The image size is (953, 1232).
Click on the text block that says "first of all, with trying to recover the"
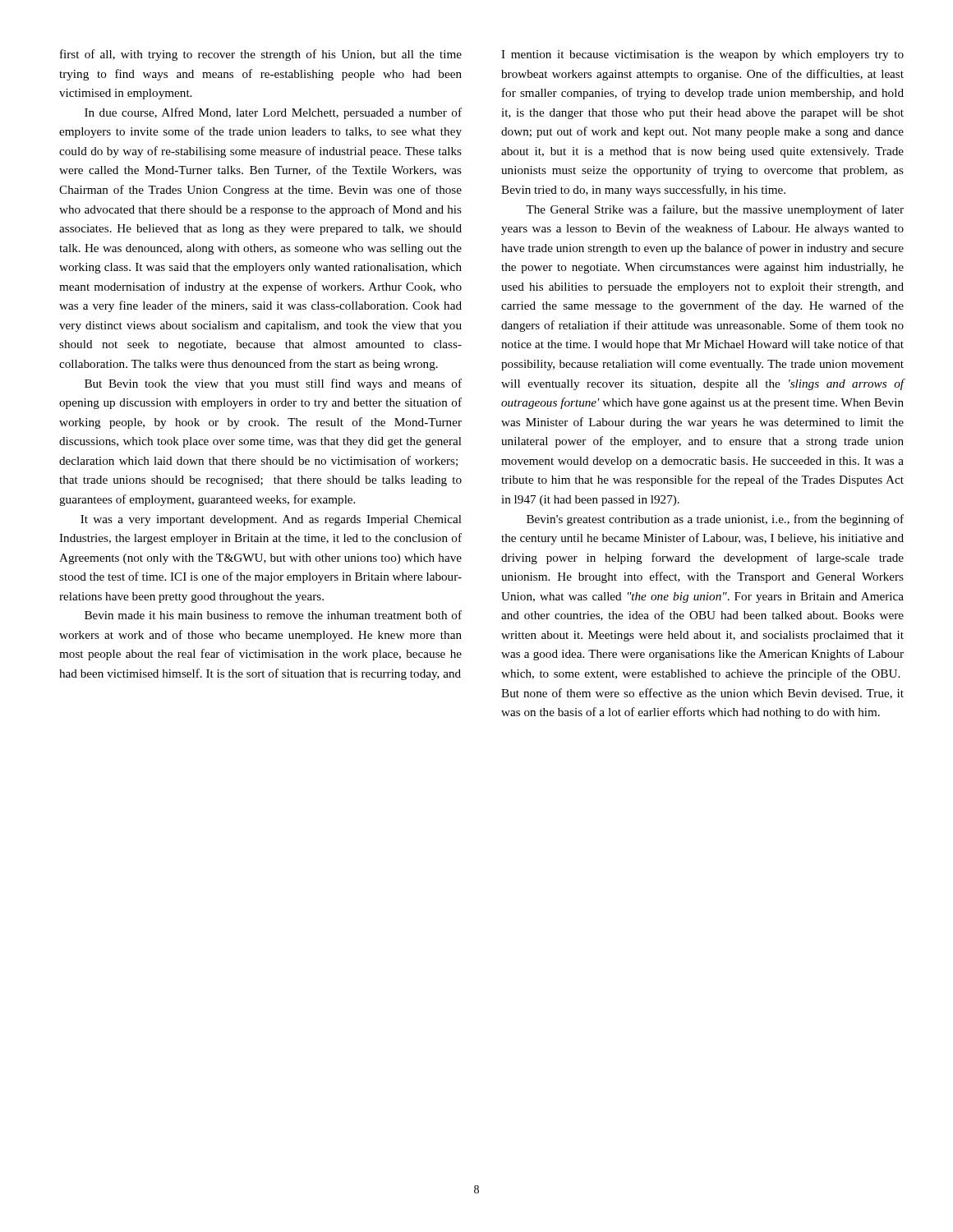pos(260,364)
